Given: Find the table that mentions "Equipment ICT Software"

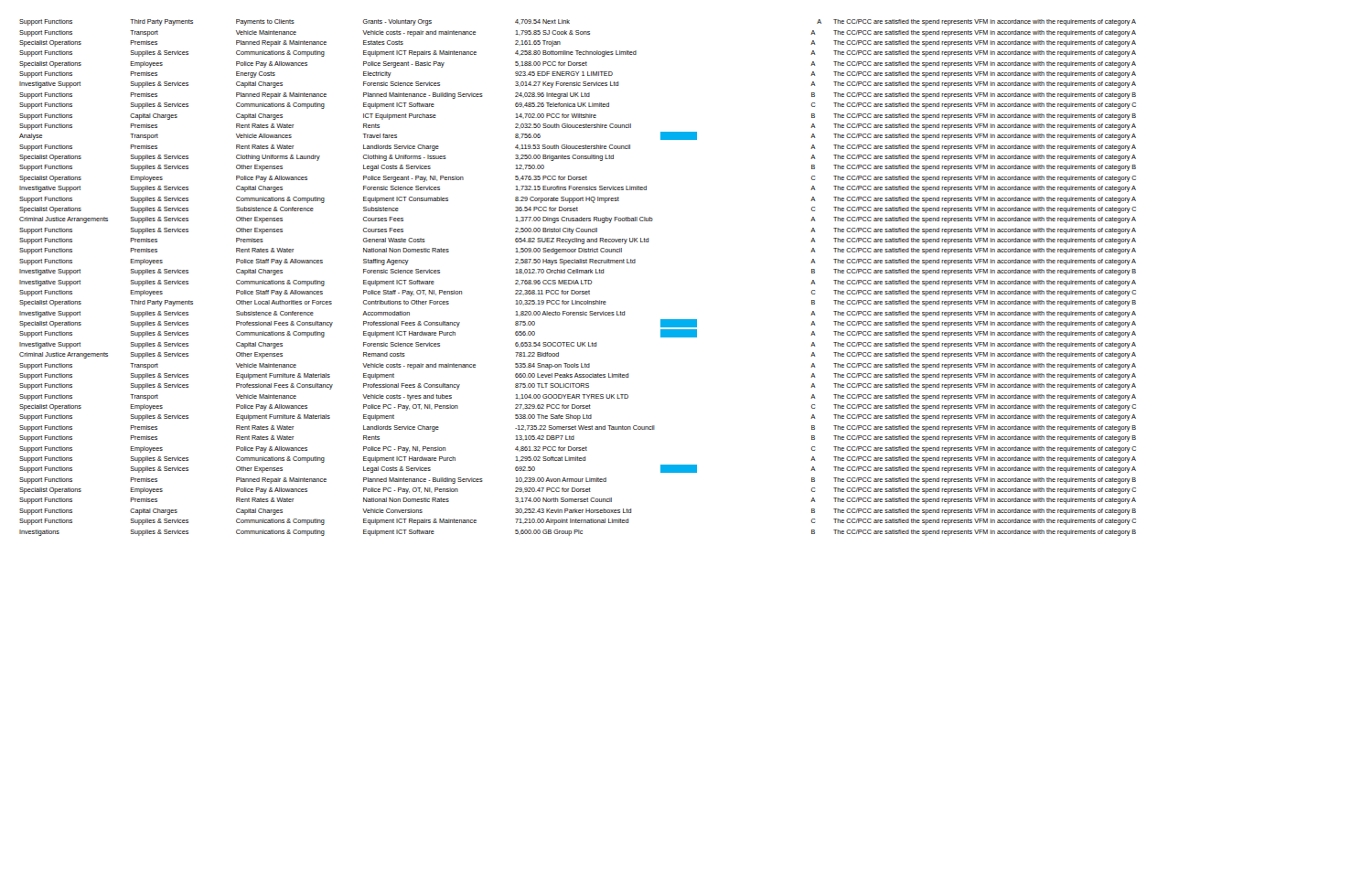Looking at the screenshot, I should point(686,277).
